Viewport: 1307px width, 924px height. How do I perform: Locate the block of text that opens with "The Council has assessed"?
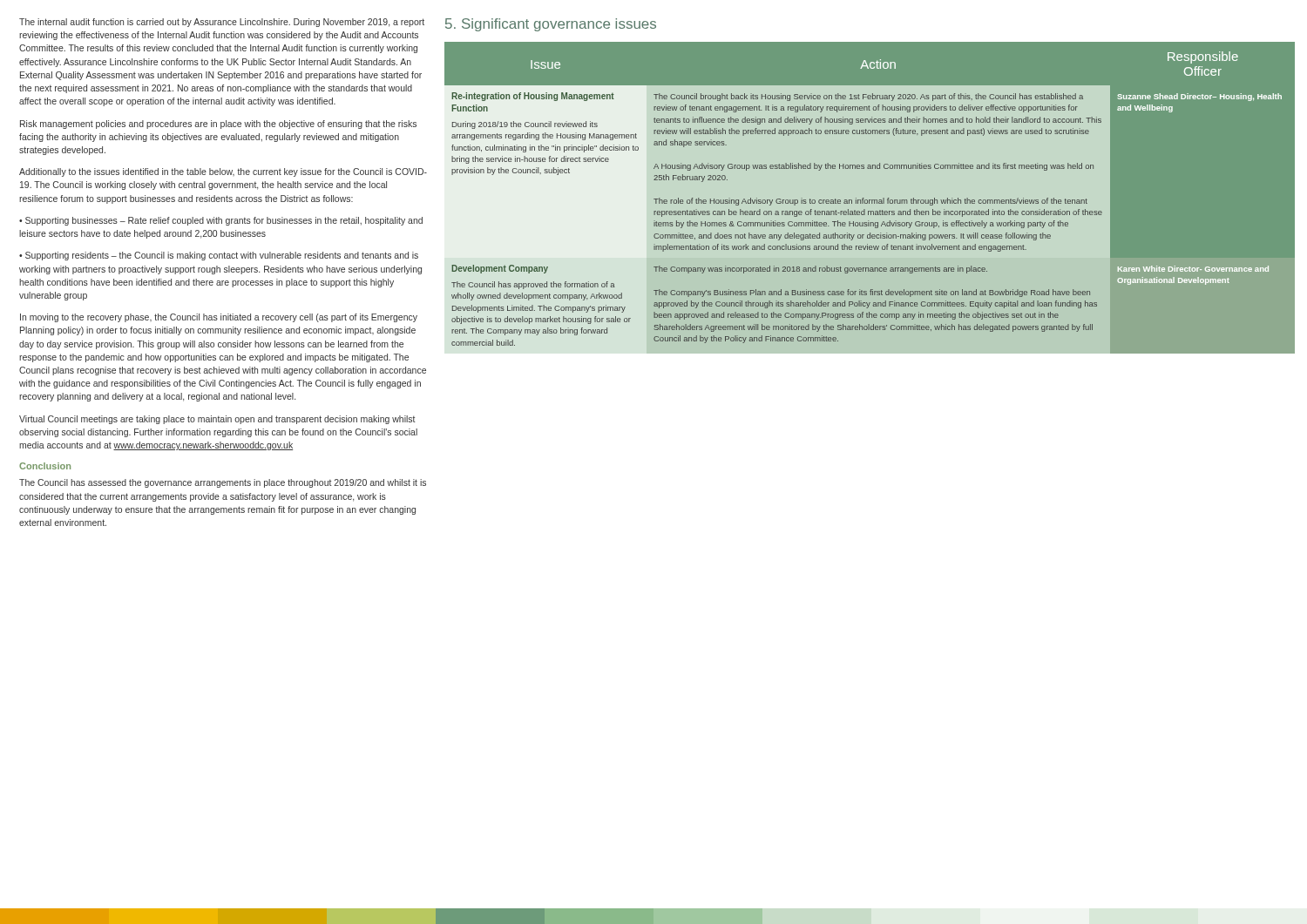click(x=223, y=503)
